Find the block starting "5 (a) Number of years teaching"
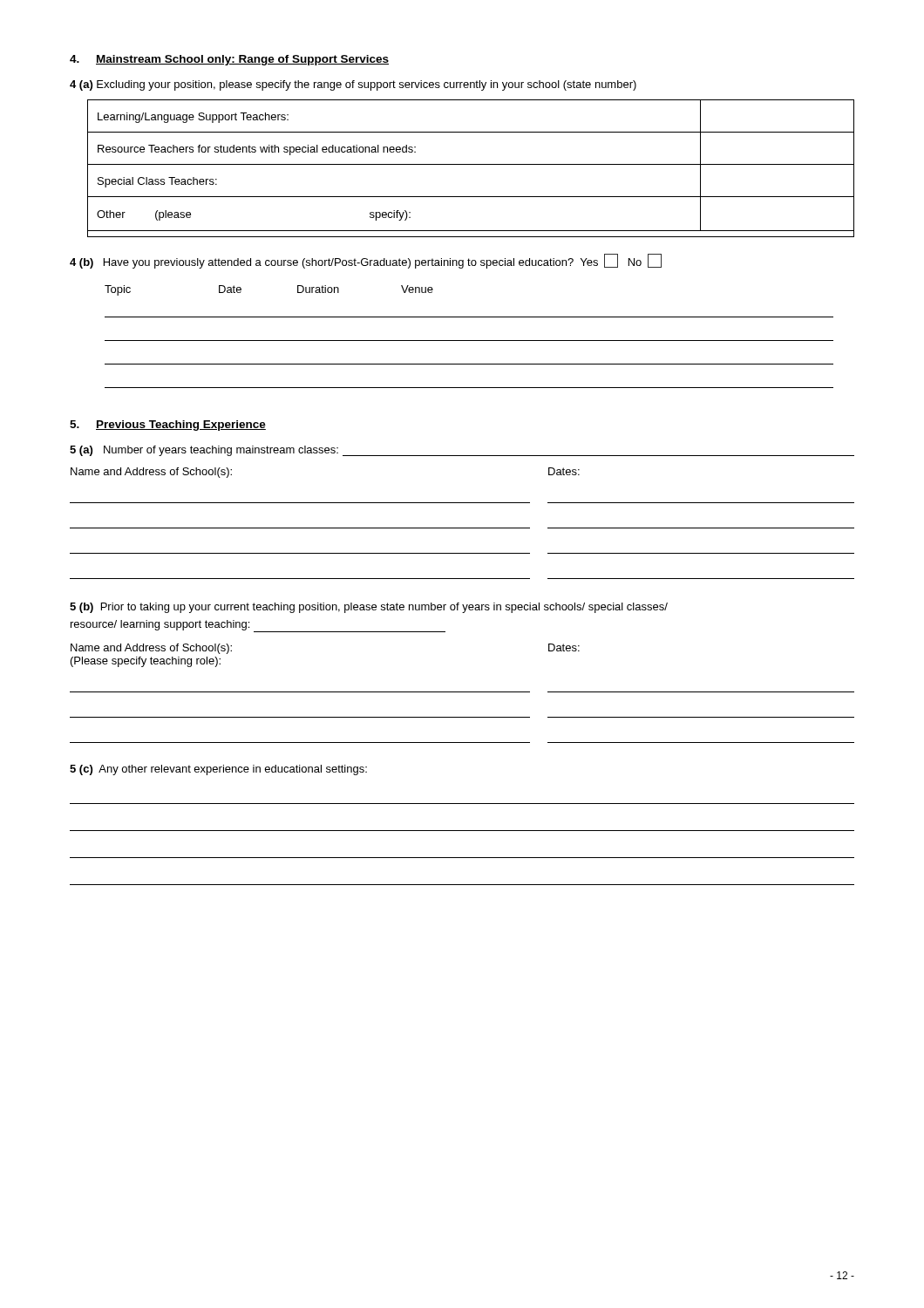 (x=462, y=448)
